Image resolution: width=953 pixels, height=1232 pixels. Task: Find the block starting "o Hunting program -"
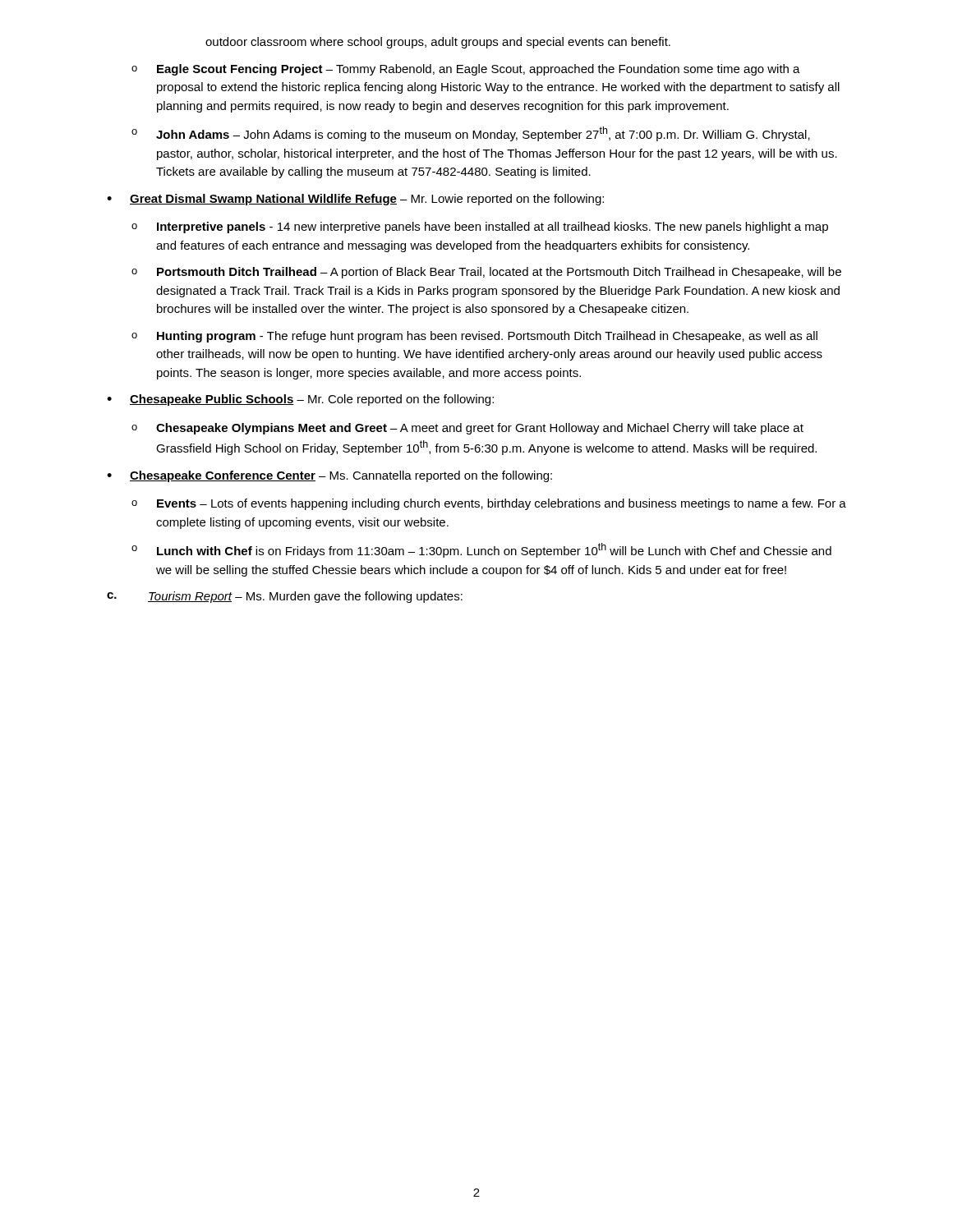(x=489, y=354)
